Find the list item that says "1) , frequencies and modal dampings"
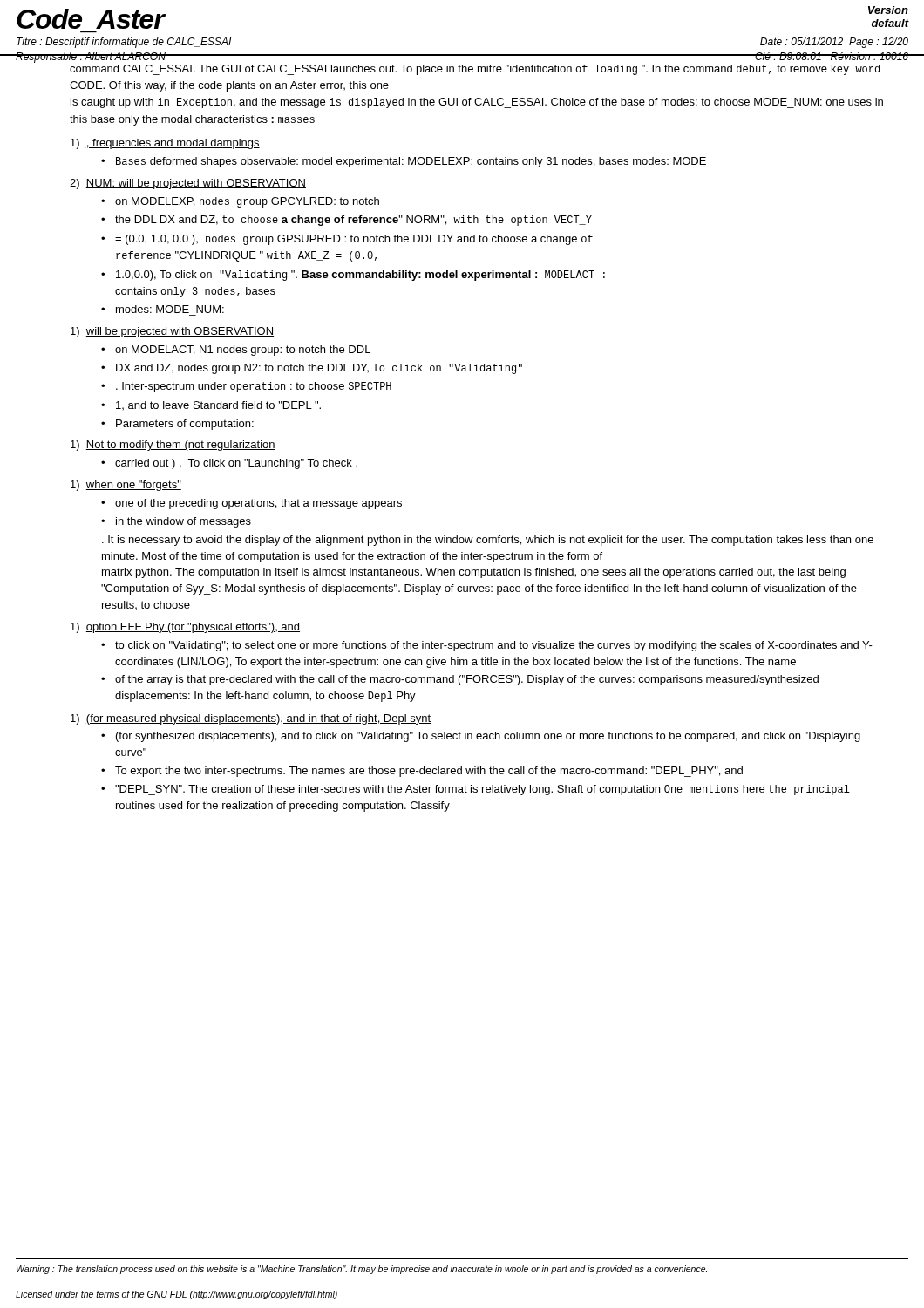924x1308 pixels. (x=479, y=153)
